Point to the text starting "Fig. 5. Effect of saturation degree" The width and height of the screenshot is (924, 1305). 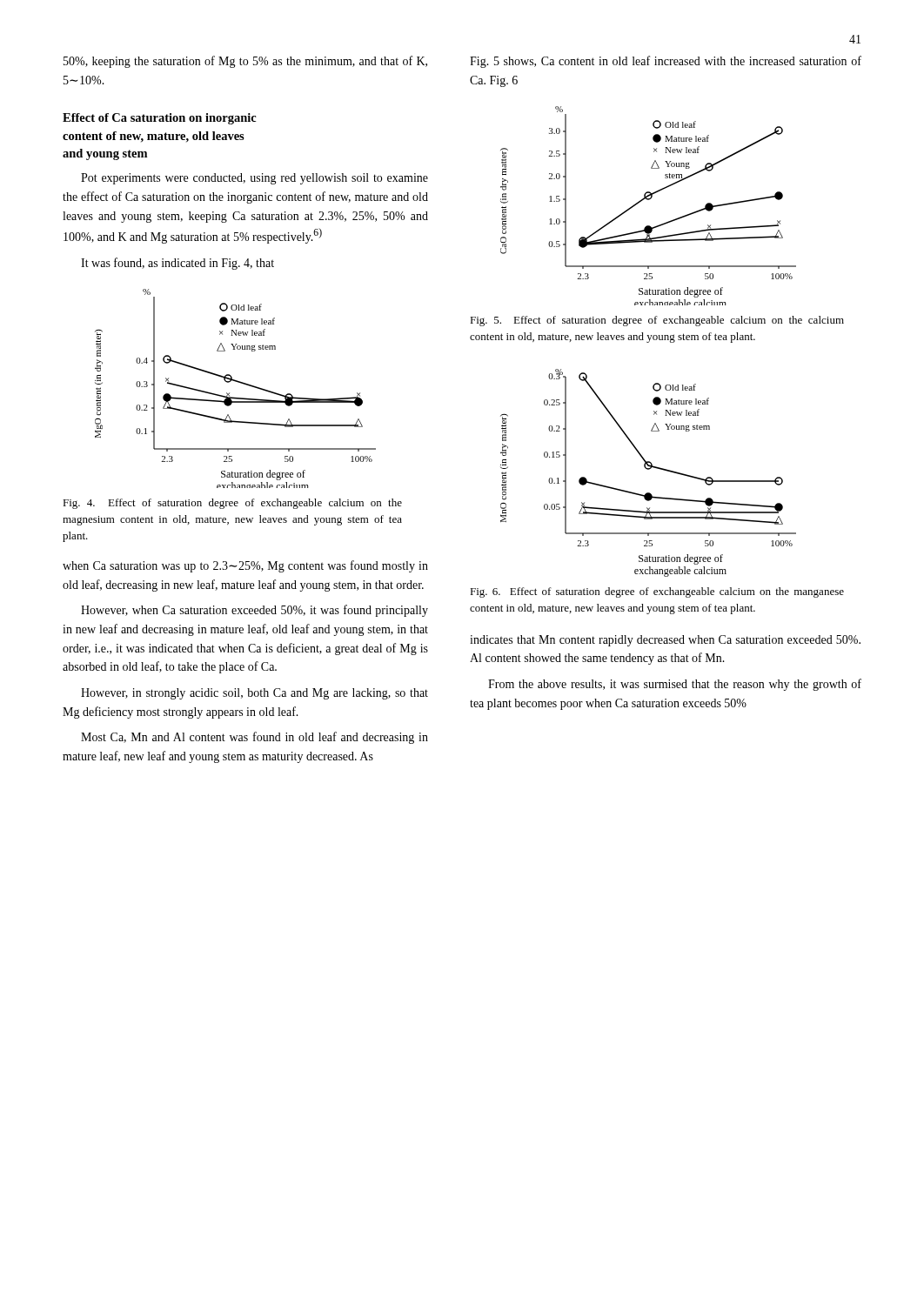tap(657, 328)
